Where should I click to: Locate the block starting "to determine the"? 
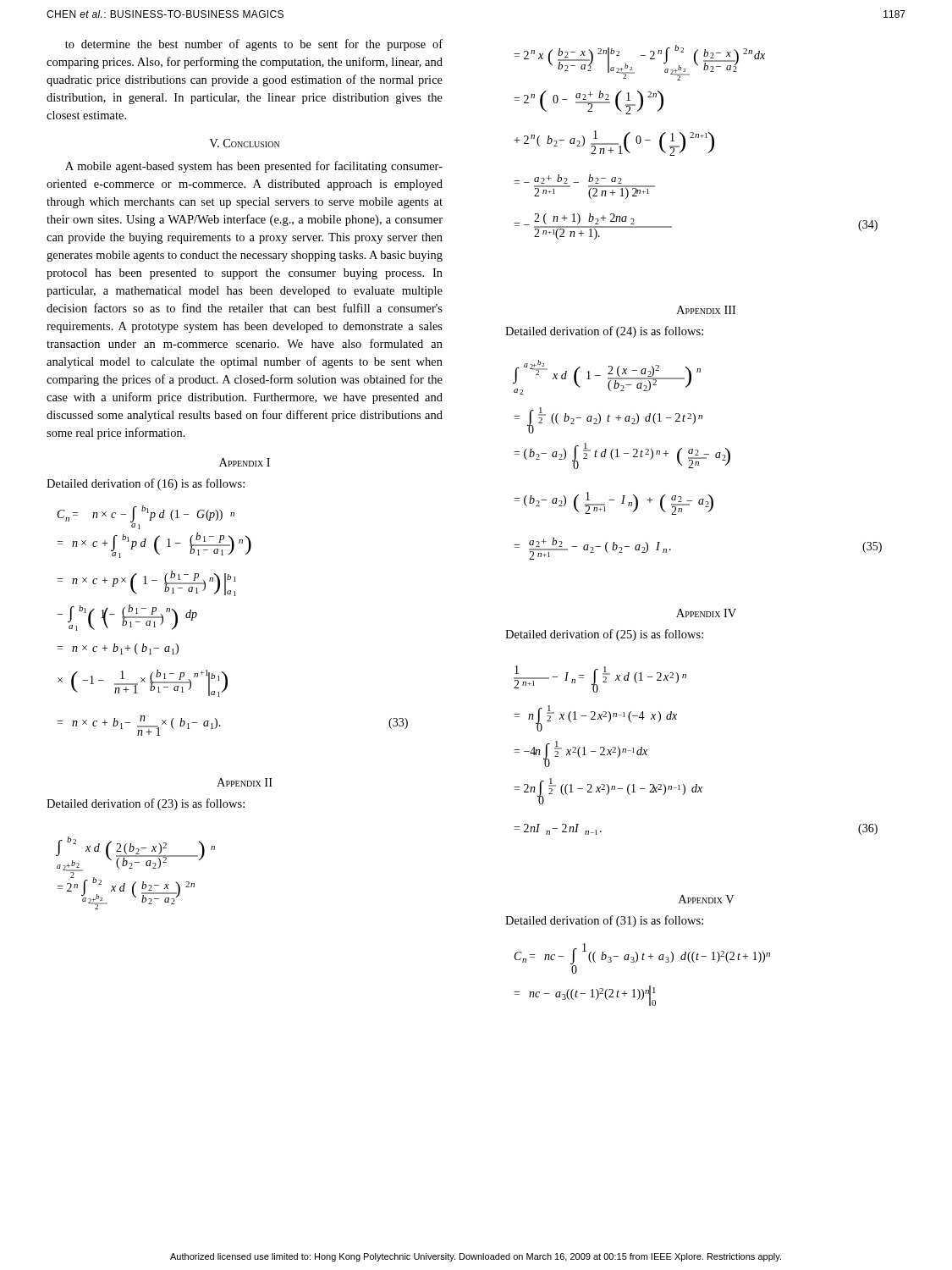tap(245, 80)
